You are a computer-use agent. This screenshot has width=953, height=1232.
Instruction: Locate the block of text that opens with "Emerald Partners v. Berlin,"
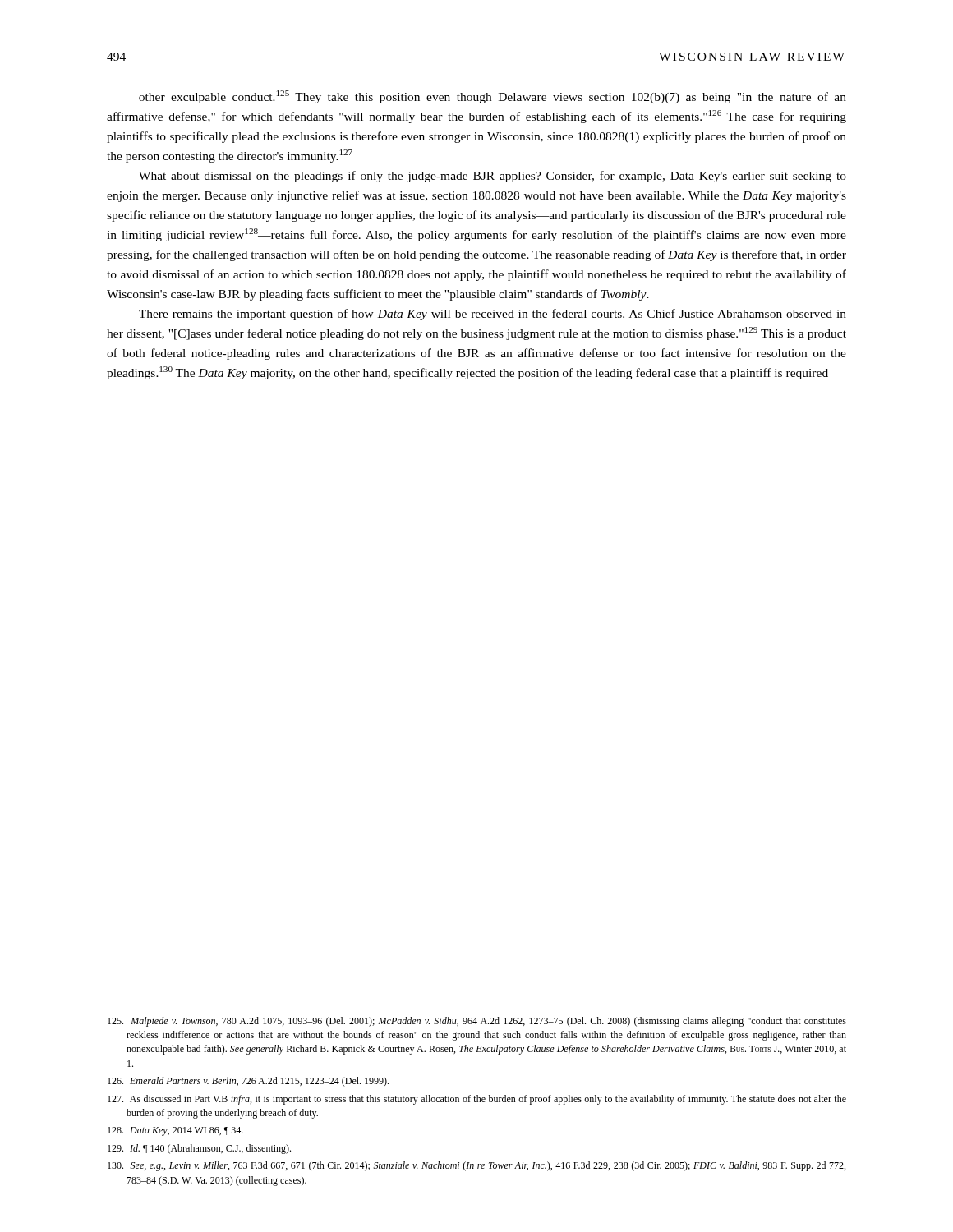click(x=248, y=1081)
